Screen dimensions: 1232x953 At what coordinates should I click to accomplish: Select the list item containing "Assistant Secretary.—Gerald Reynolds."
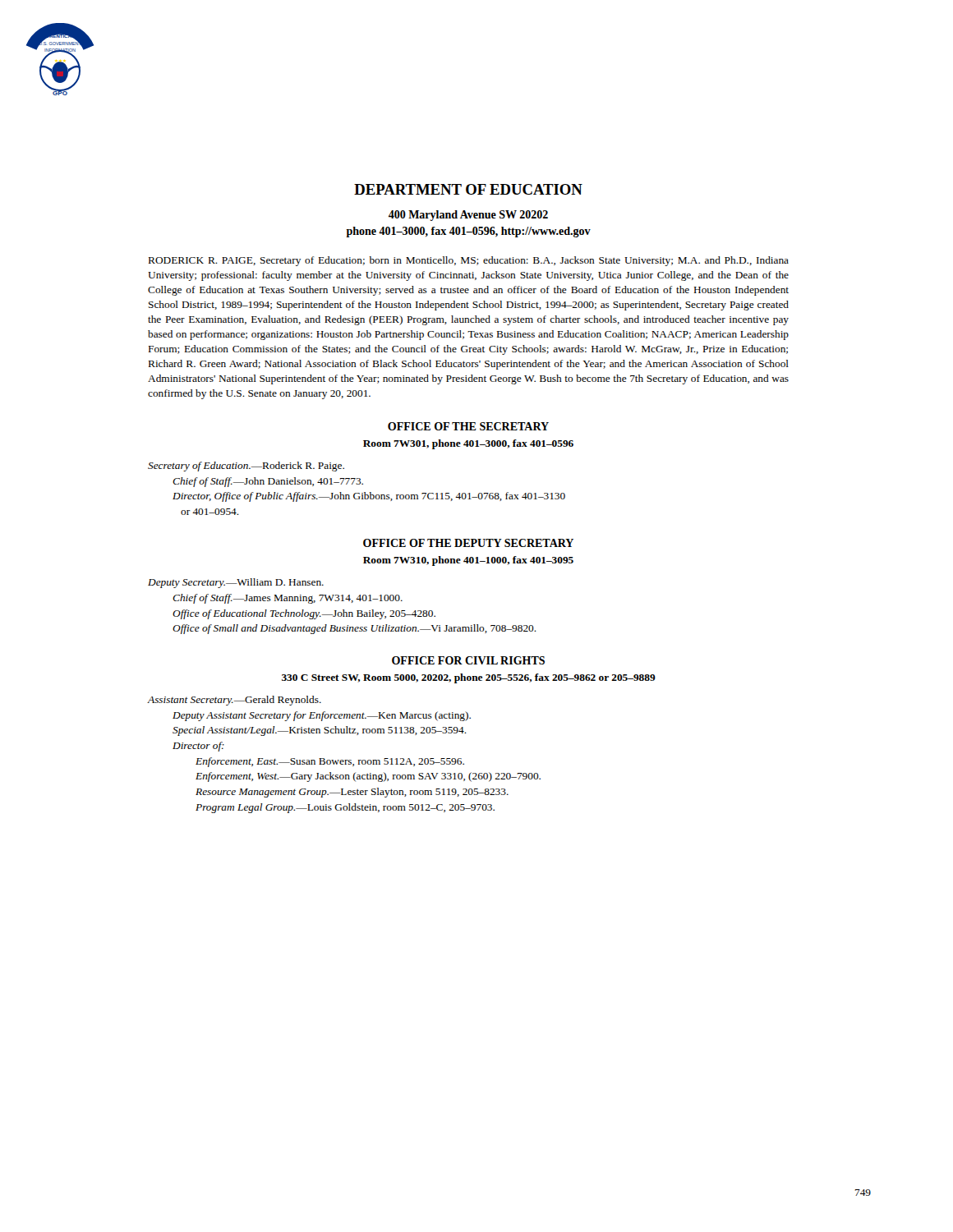(x=235, y=699)
